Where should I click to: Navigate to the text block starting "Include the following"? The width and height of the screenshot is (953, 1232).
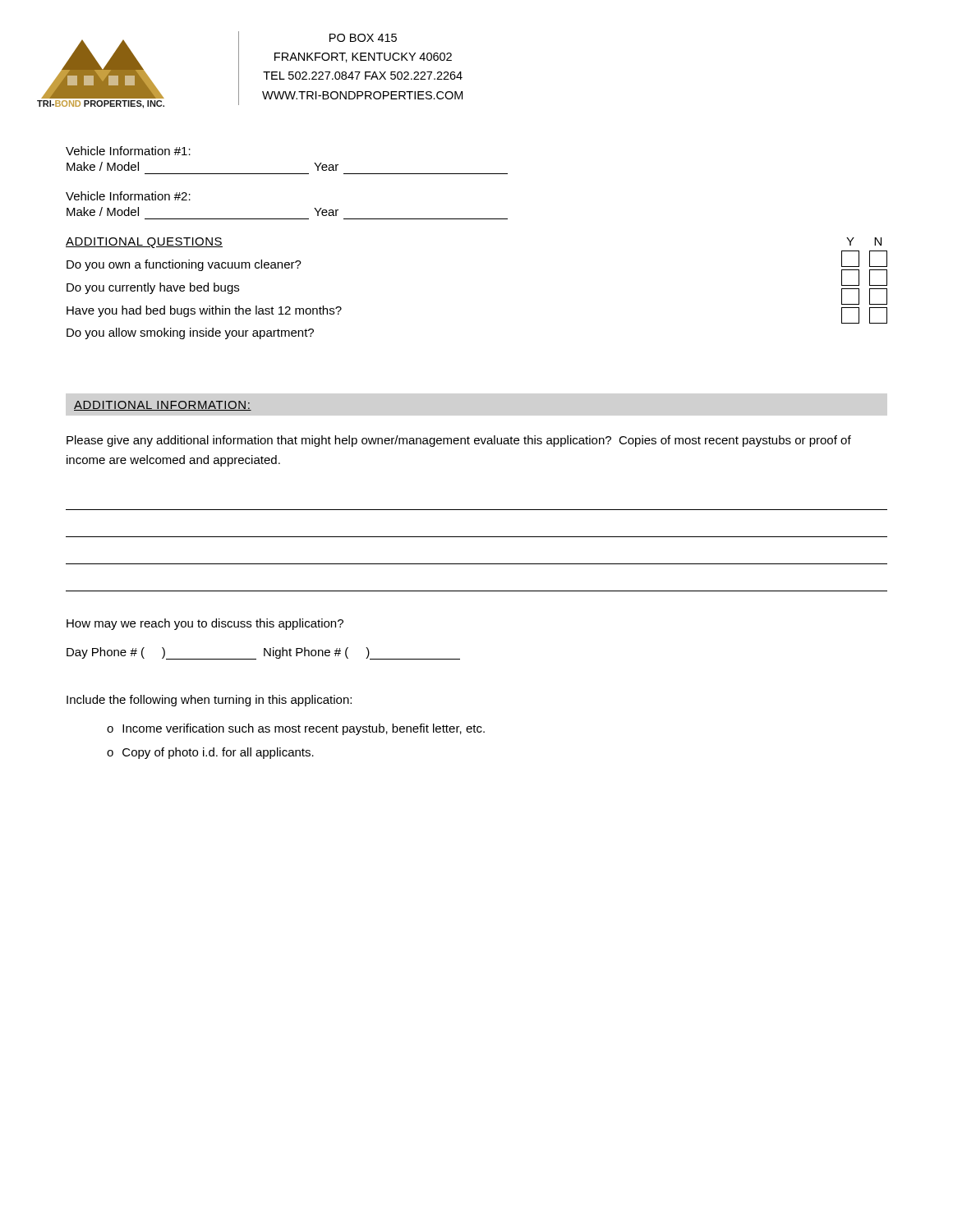click(209, 699)
